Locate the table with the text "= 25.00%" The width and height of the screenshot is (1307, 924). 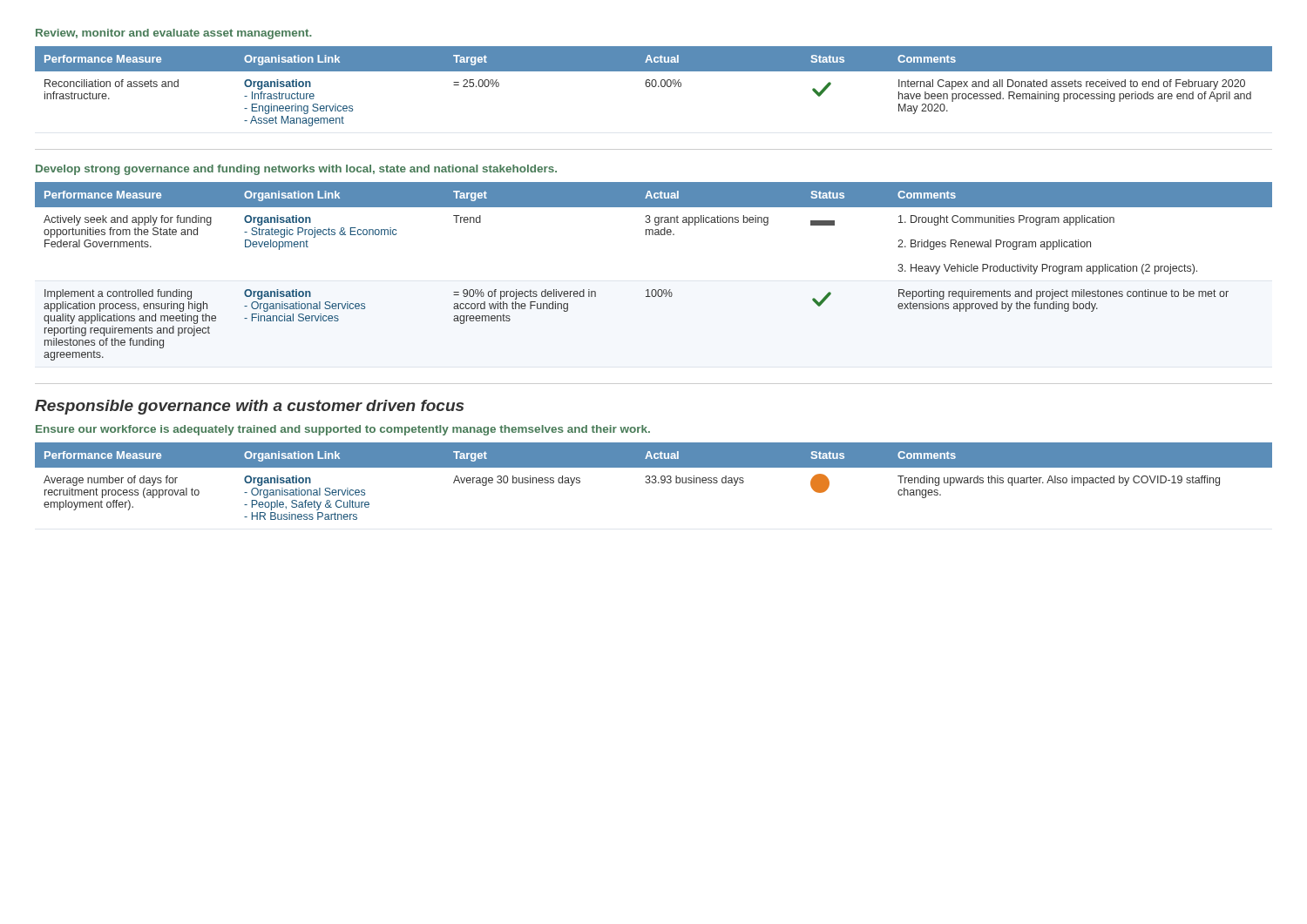(654, 90)
